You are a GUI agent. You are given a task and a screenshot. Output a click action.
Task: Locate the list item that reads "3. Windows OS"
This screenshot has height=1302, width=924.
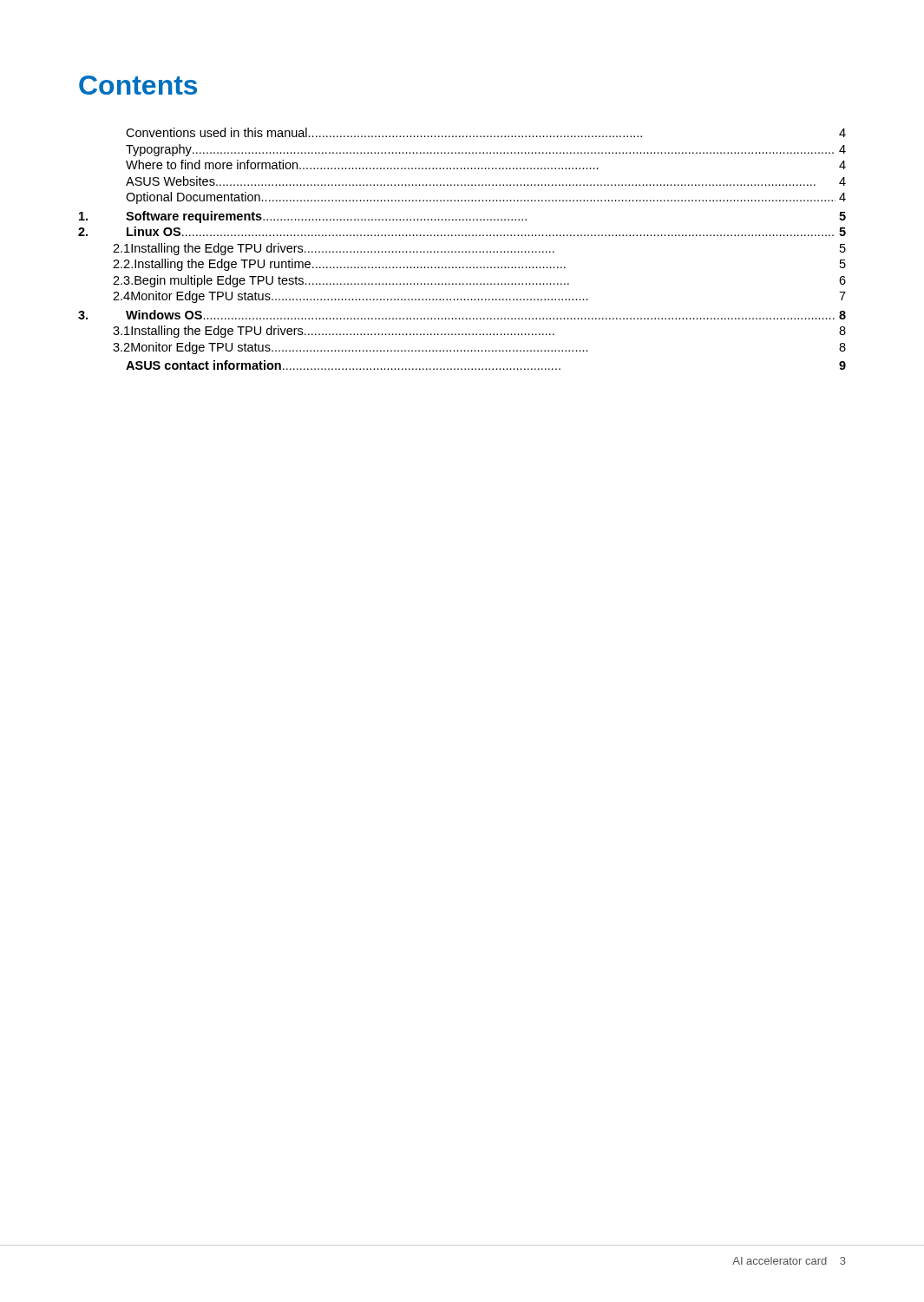pos(462,315)
